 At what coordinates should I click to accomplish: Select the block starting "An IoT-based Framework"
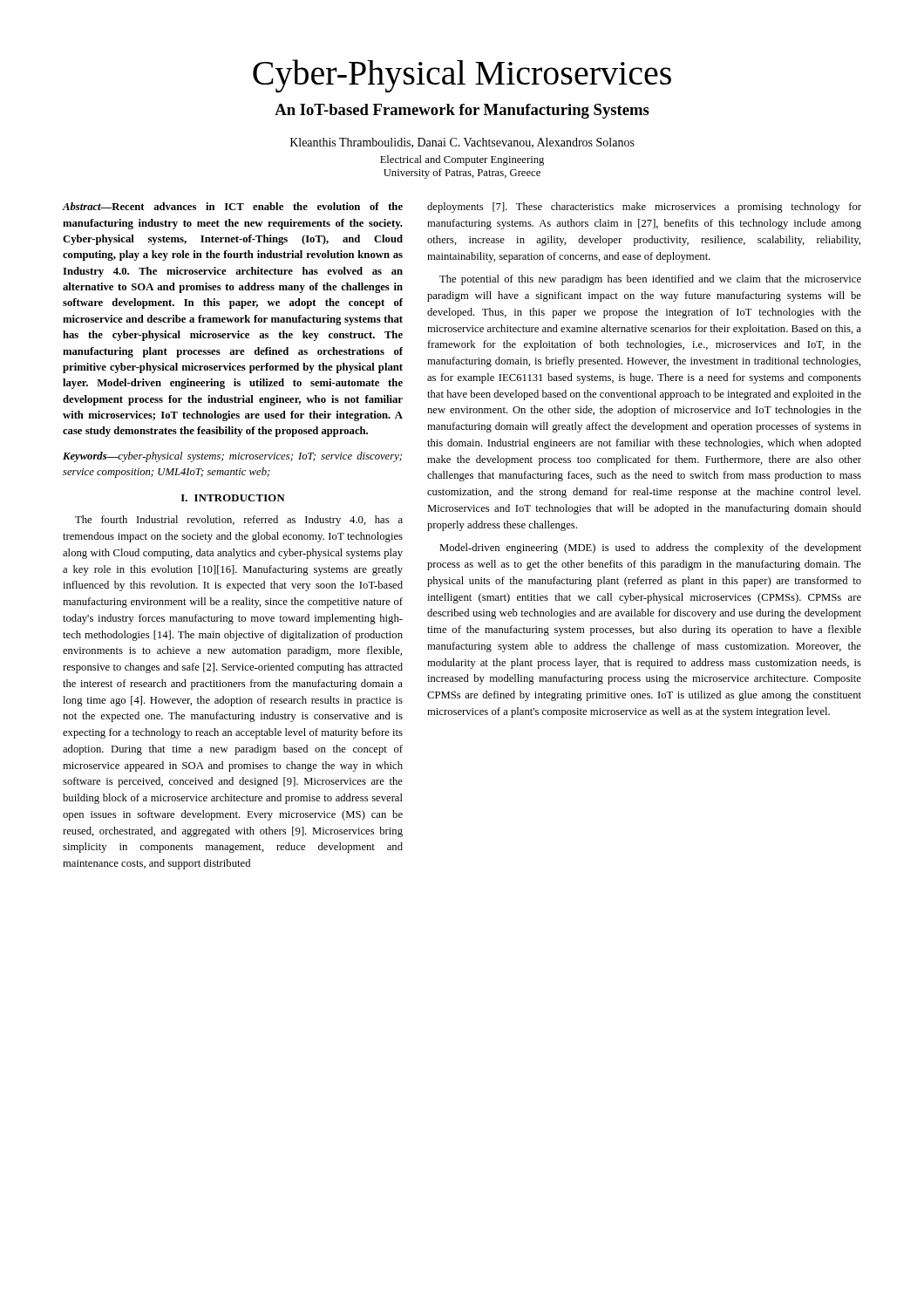point(462,109)
